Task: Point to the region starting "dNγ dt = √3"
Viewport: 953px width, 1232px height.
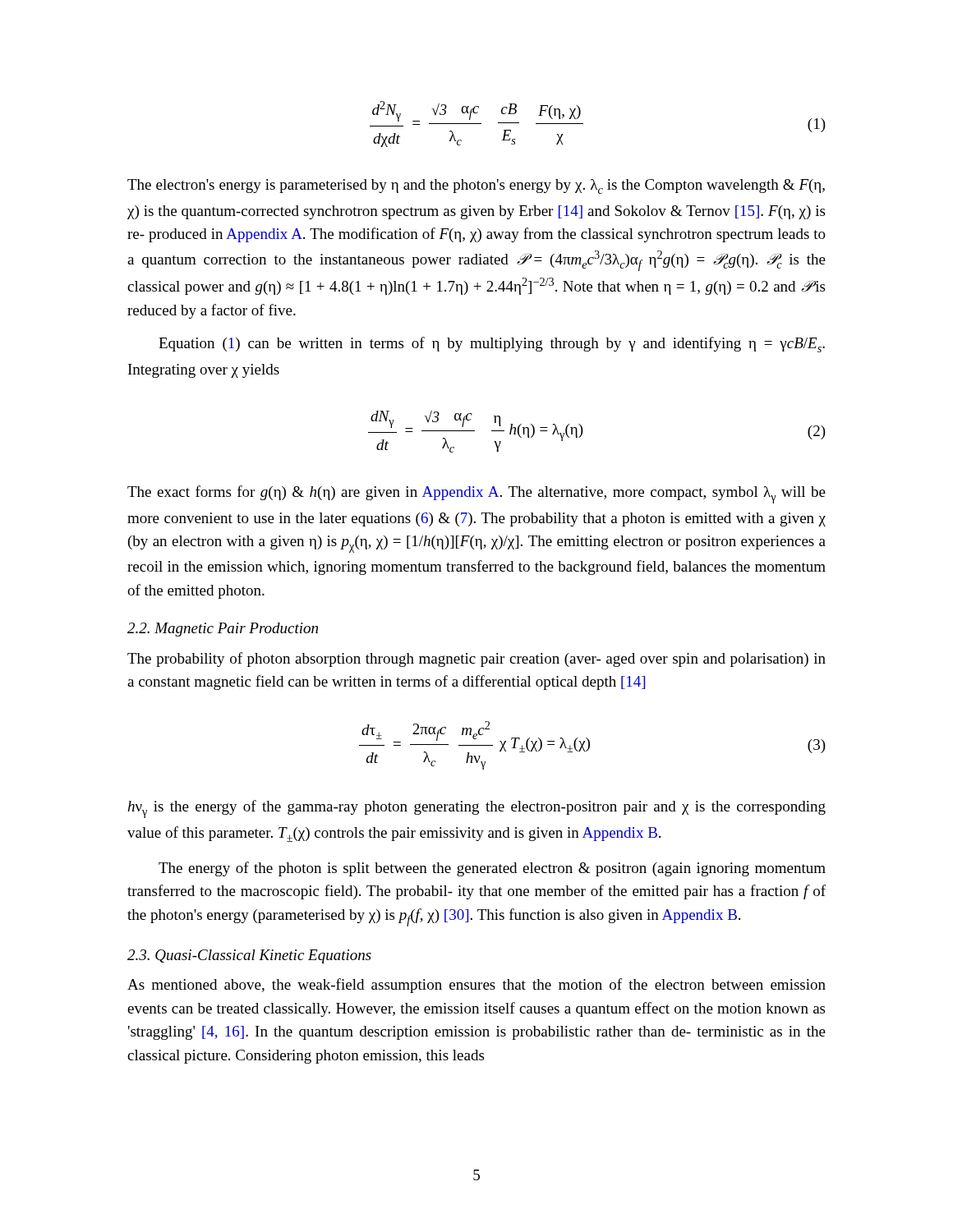Action: point(476,431)
